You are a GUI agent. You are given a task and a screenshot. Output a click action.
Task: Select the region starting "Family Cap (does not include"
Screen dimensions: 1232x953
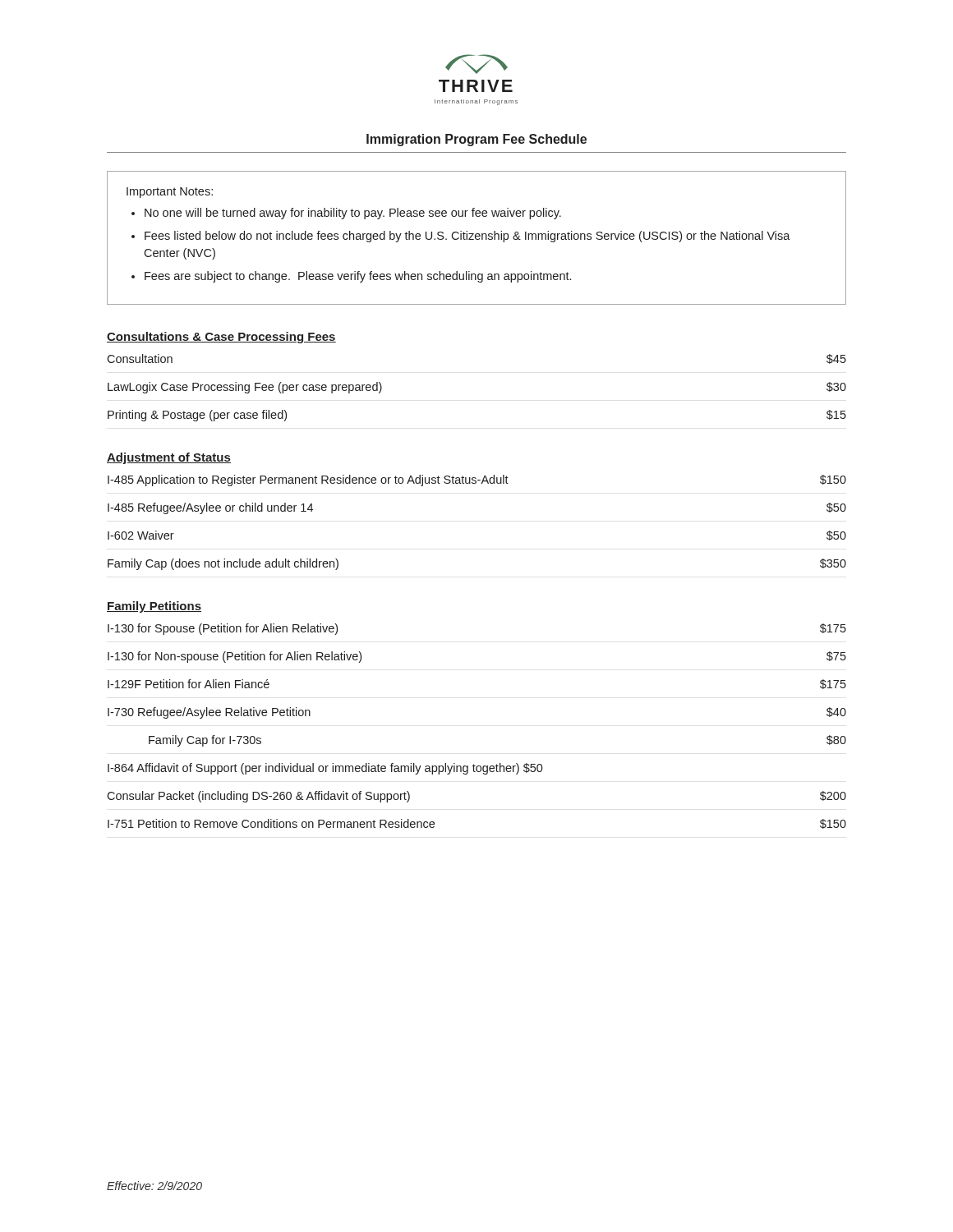point(224,564)
